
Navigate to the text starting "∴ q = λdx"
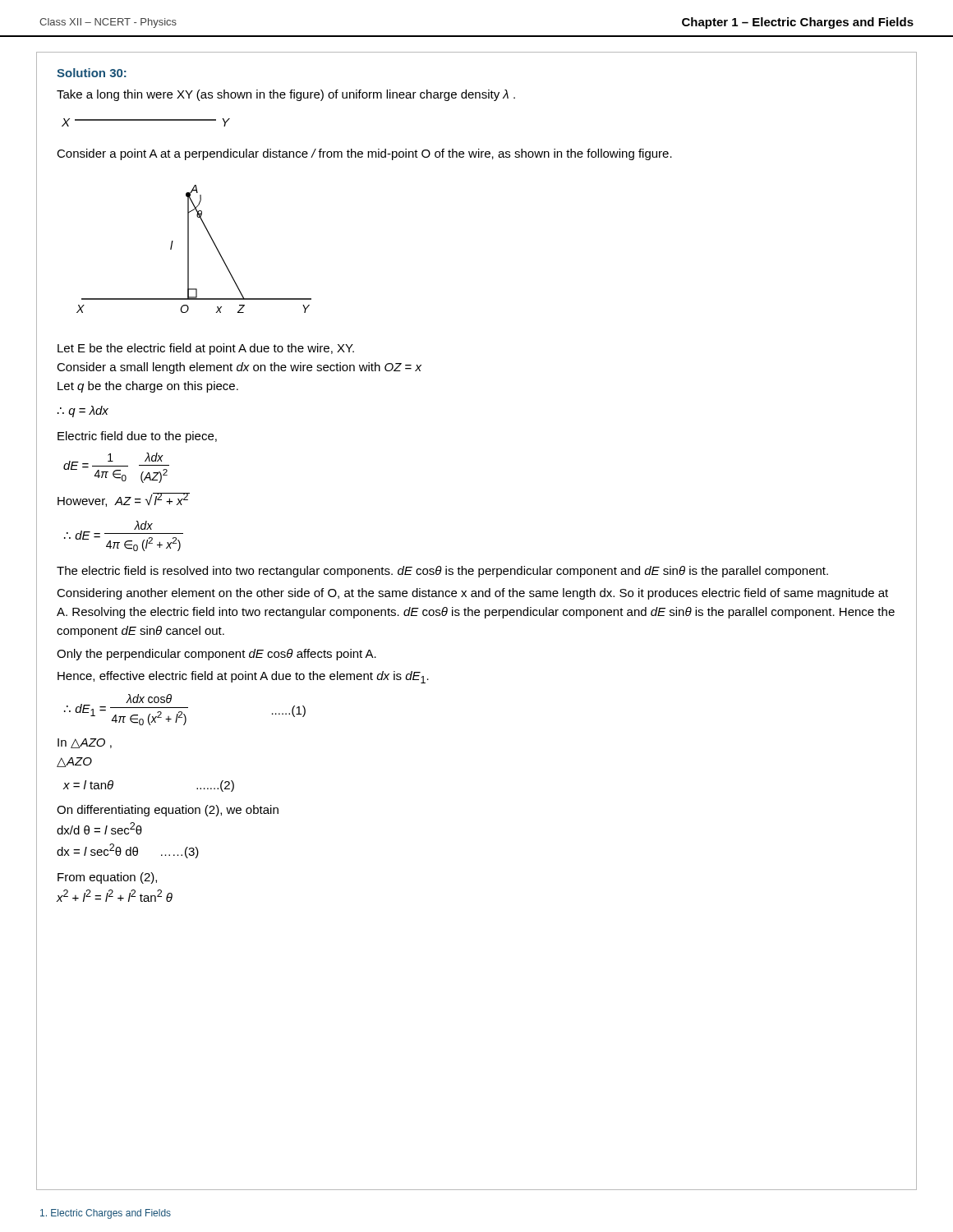pos(83,410)
